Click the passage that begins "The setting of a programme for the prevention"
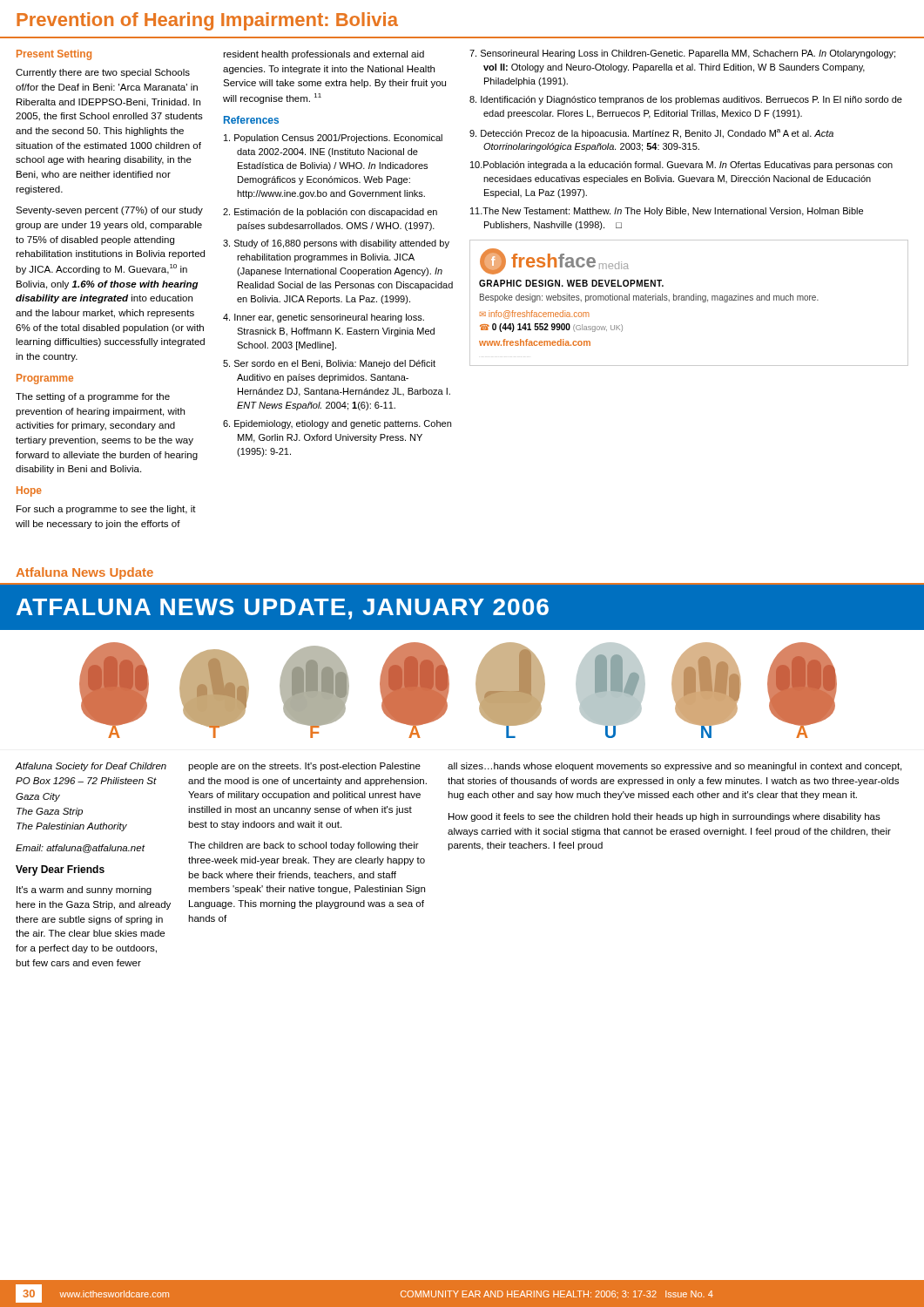Image resolution: width=924 pixels, height=1307 pixels. click(x=111, y=433)
